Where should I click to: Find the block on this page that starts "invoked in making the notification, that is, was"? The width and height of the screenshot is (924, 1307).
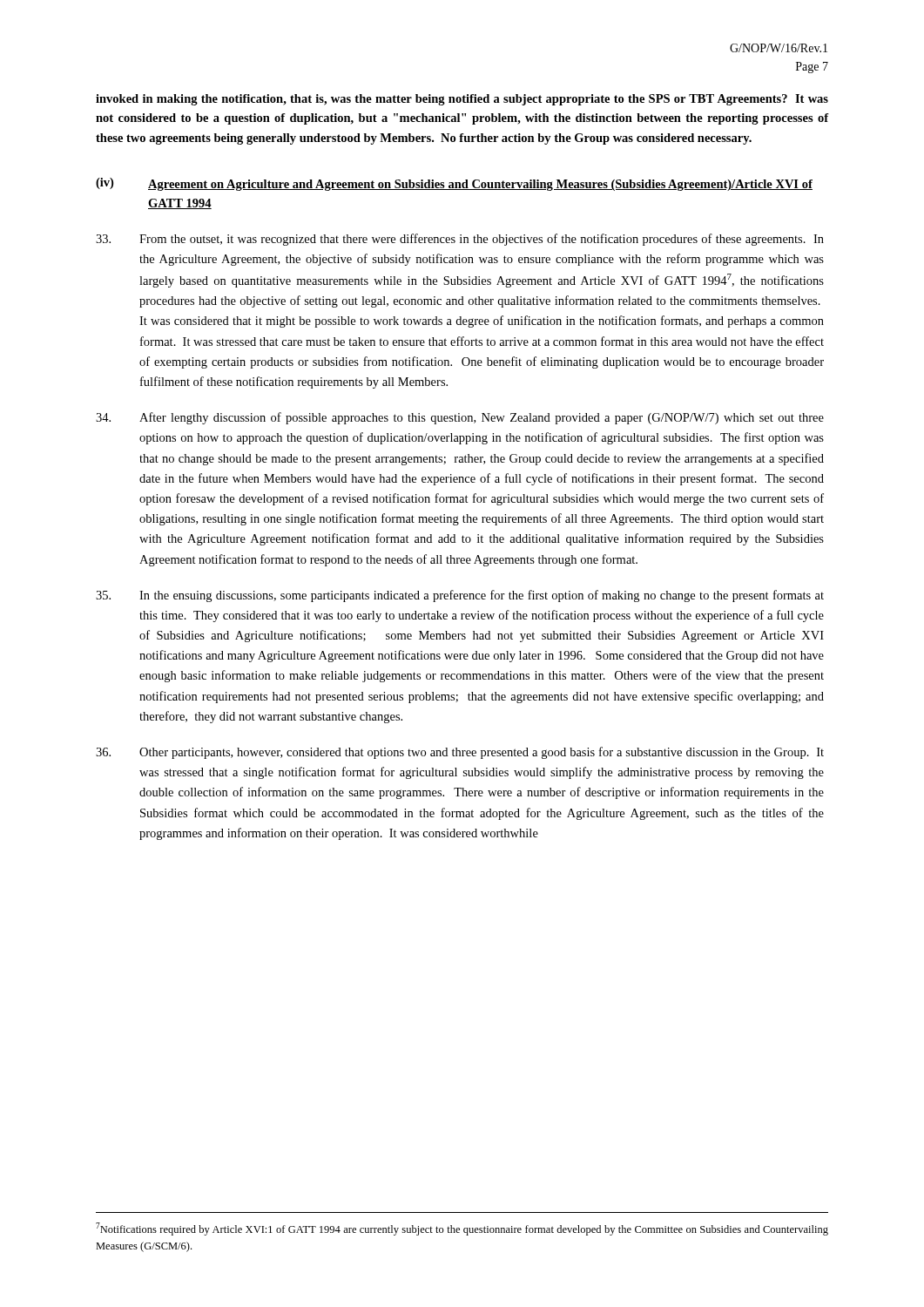point(462,118)
